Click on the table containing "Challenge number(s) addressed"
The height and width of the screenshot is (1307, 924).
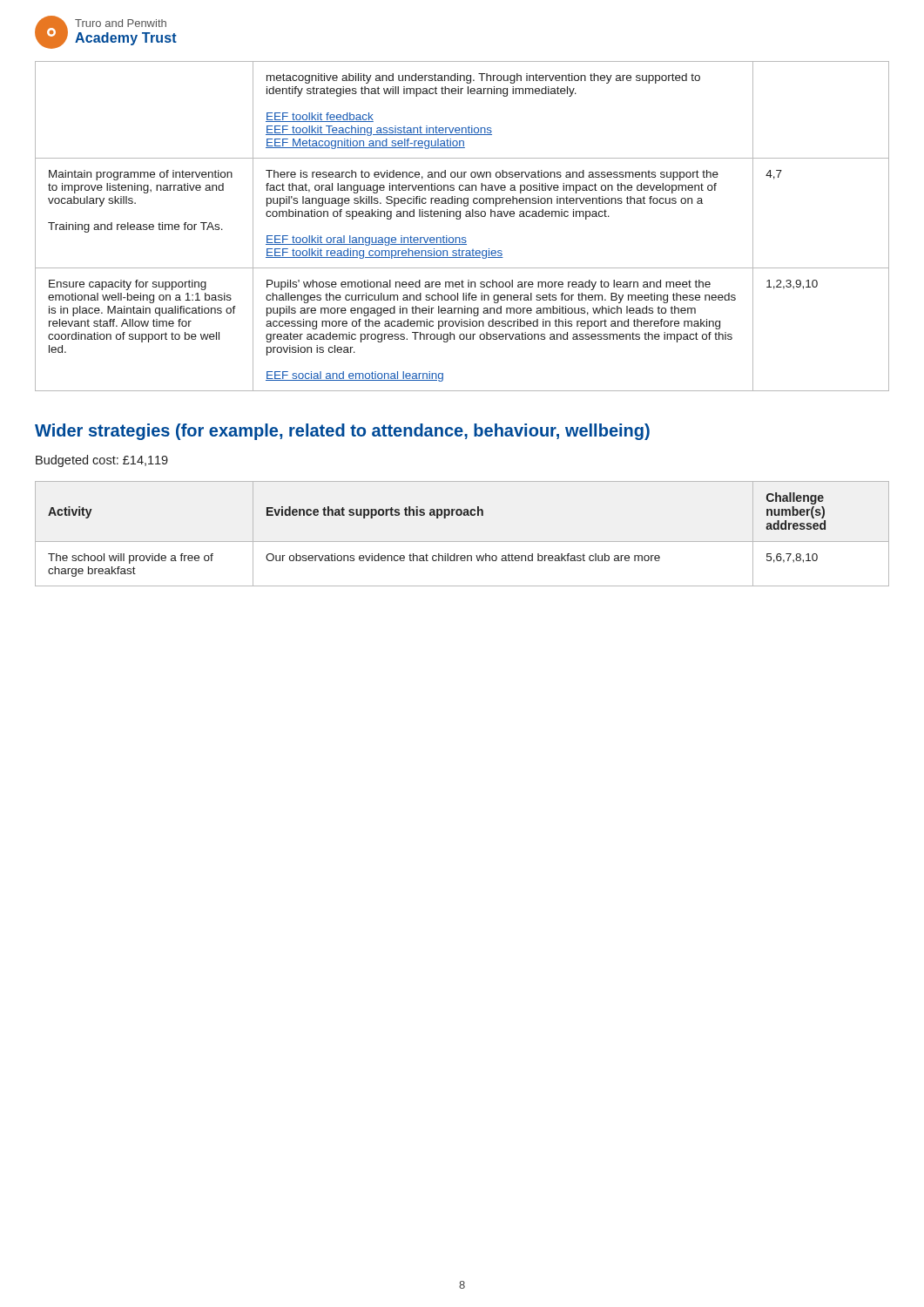[462, 534]
